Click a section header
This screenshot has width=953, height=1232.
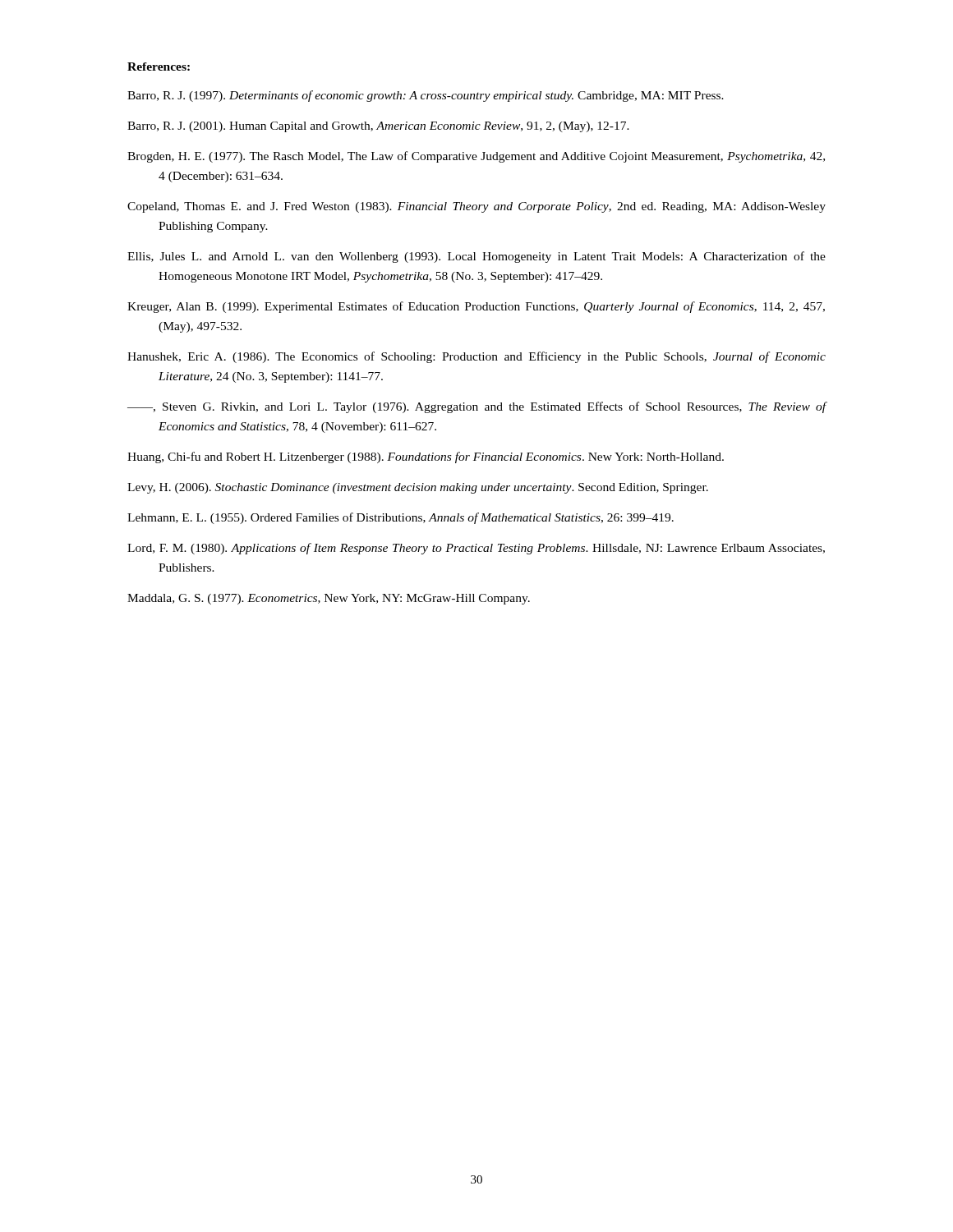pos(159,66)
